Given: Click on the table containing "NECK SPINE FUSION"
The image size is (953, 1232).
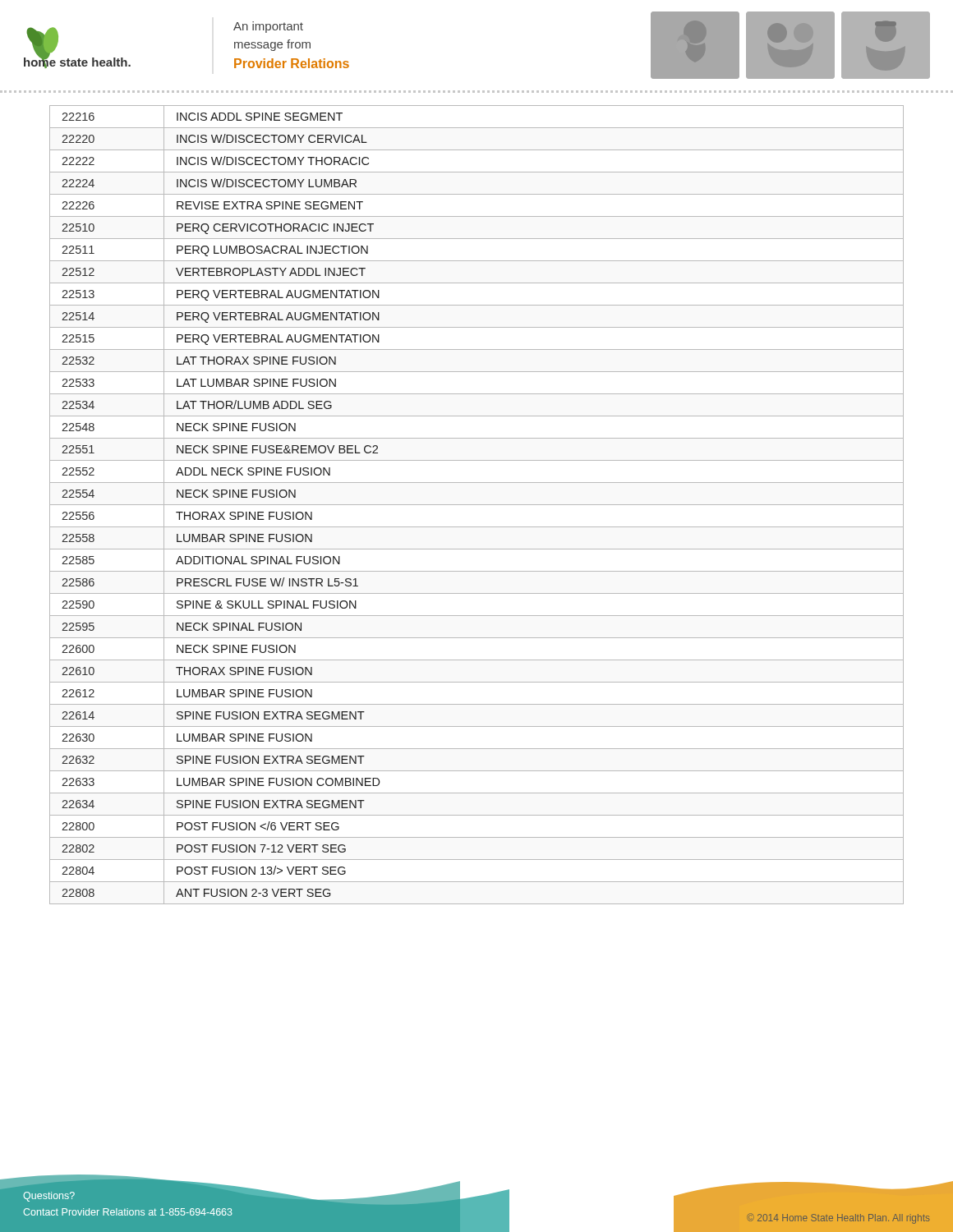Looking at the screenshot, I should tap(476, 505).
